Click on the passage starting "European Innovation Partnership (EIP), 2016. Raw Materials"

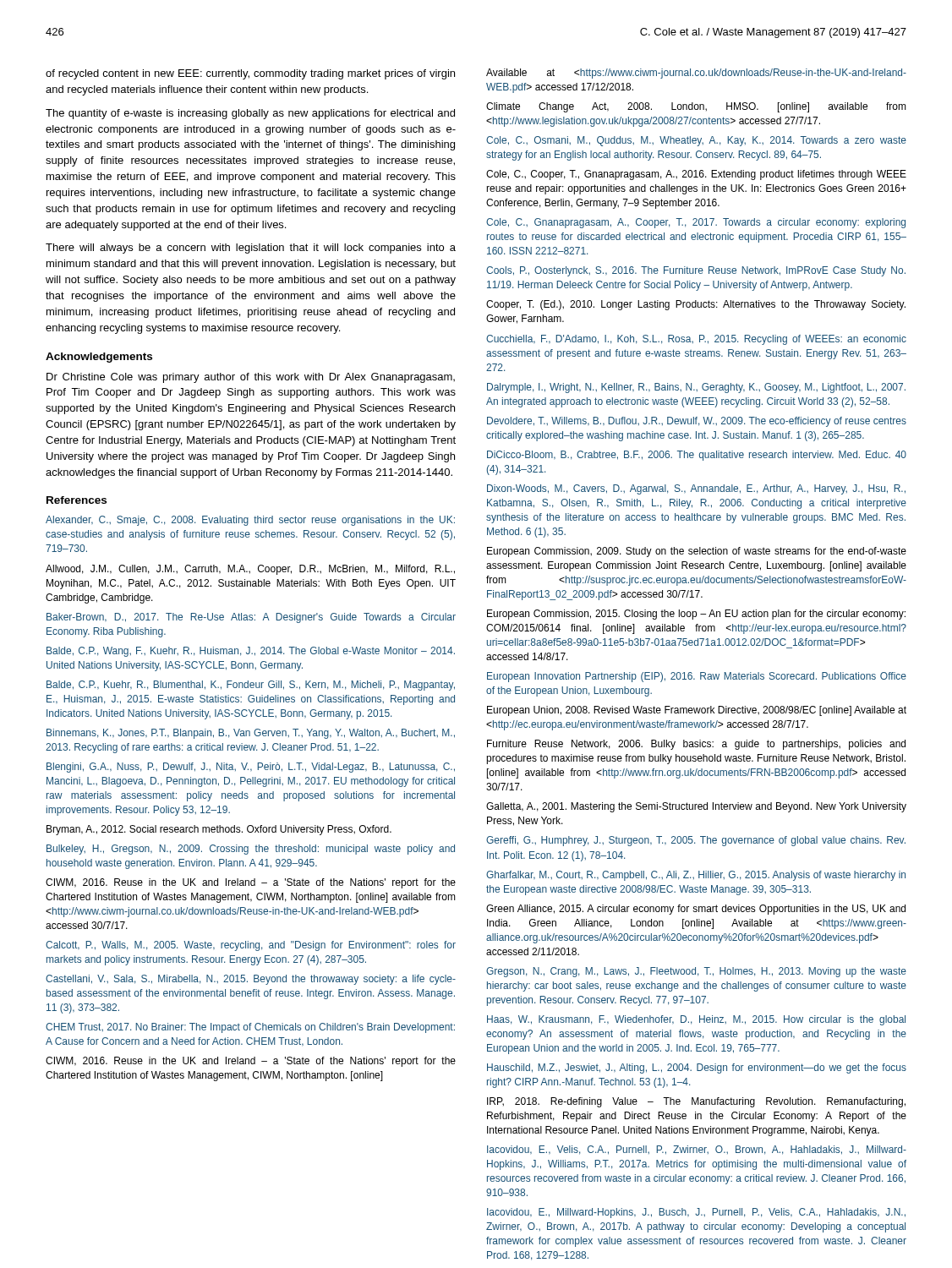point(696,684)
